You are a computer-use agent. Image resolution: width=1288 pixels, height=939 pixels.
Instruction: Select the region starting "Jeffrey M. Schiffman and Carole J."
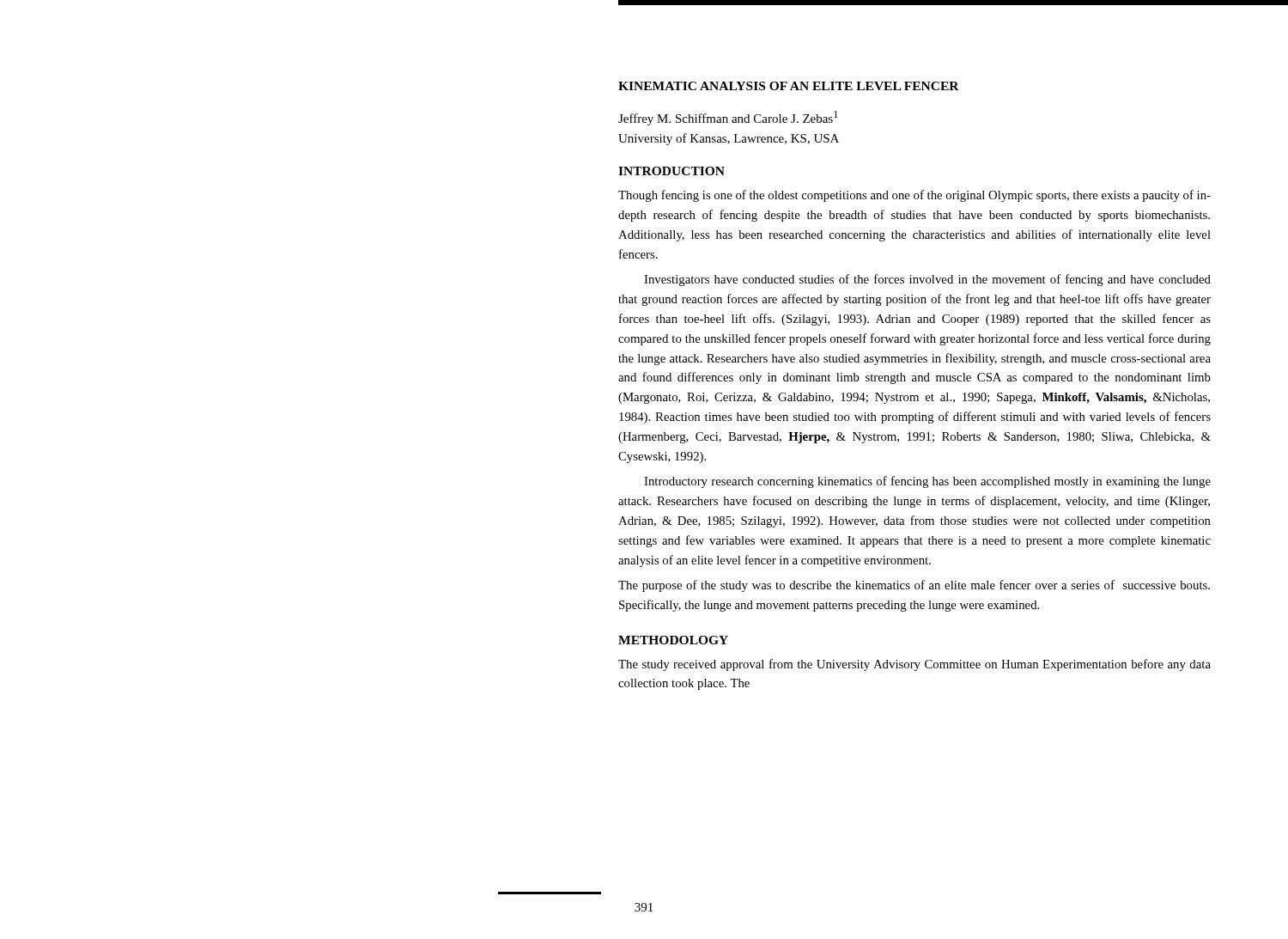[x=729, y=127]
